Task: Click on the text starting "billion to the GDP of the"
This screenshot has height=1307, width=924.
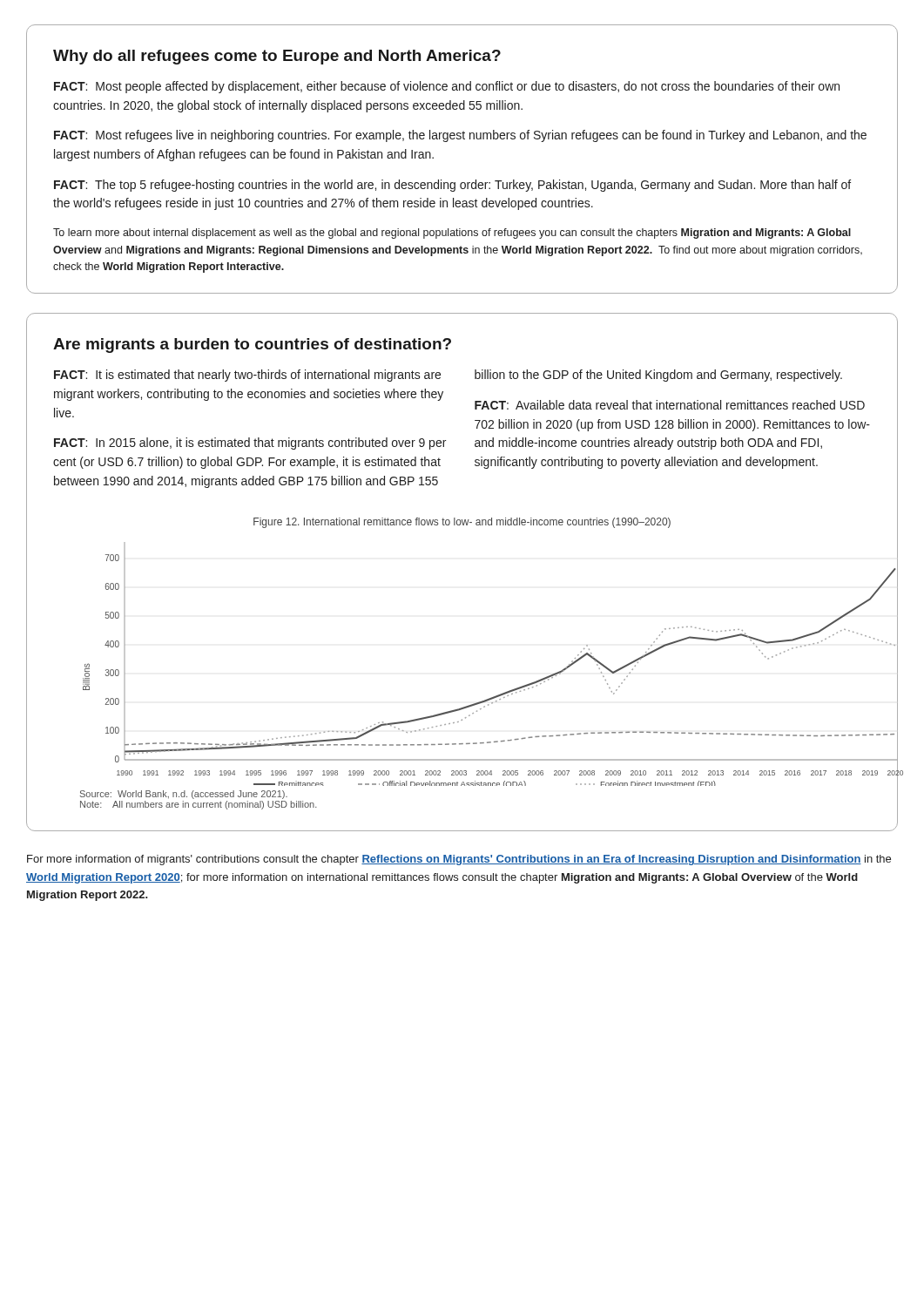Action: tap(659, 375)
